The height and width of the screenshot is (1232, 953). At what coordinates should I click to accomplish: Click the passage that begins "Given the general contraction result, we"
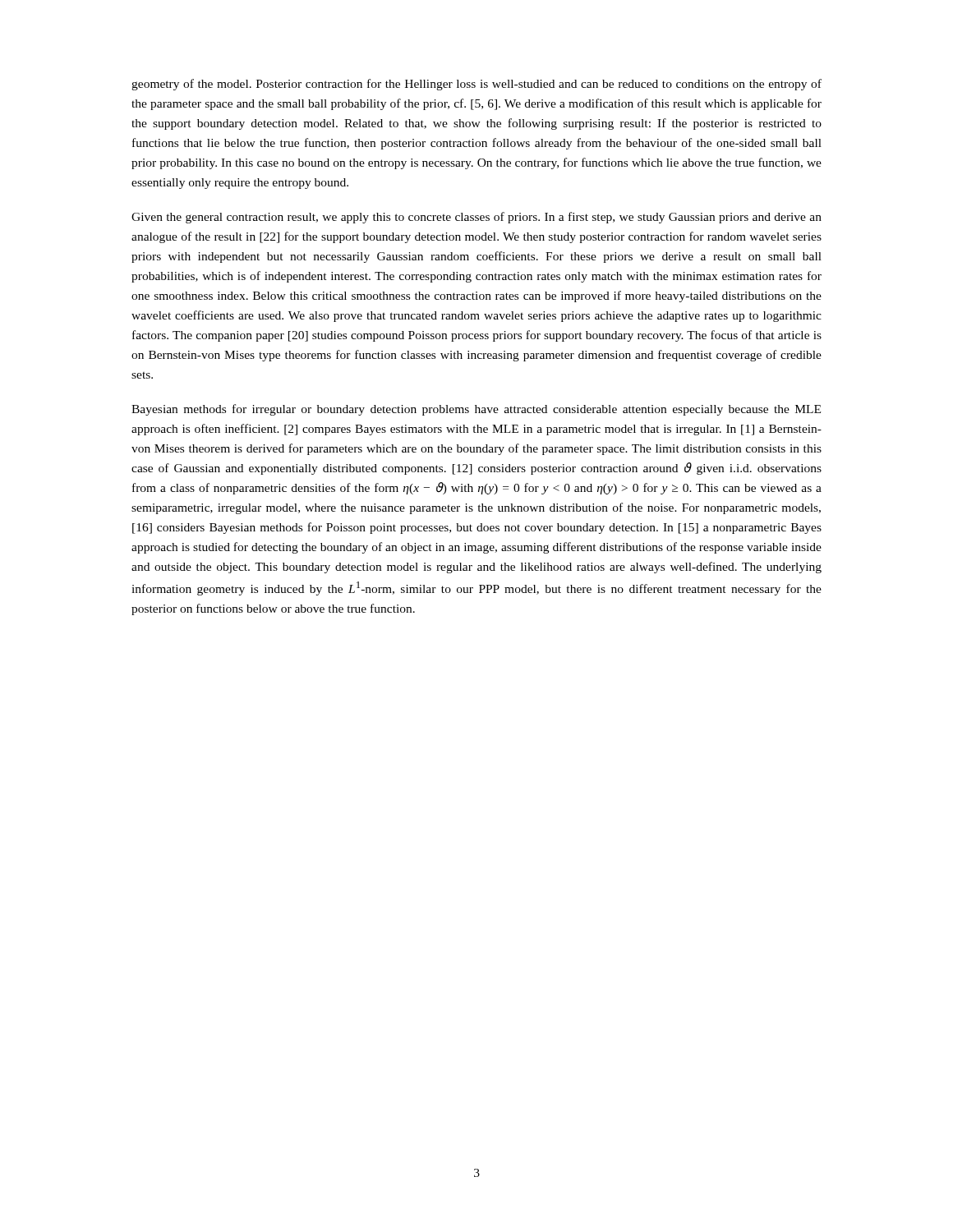click(x=476, y=295)
